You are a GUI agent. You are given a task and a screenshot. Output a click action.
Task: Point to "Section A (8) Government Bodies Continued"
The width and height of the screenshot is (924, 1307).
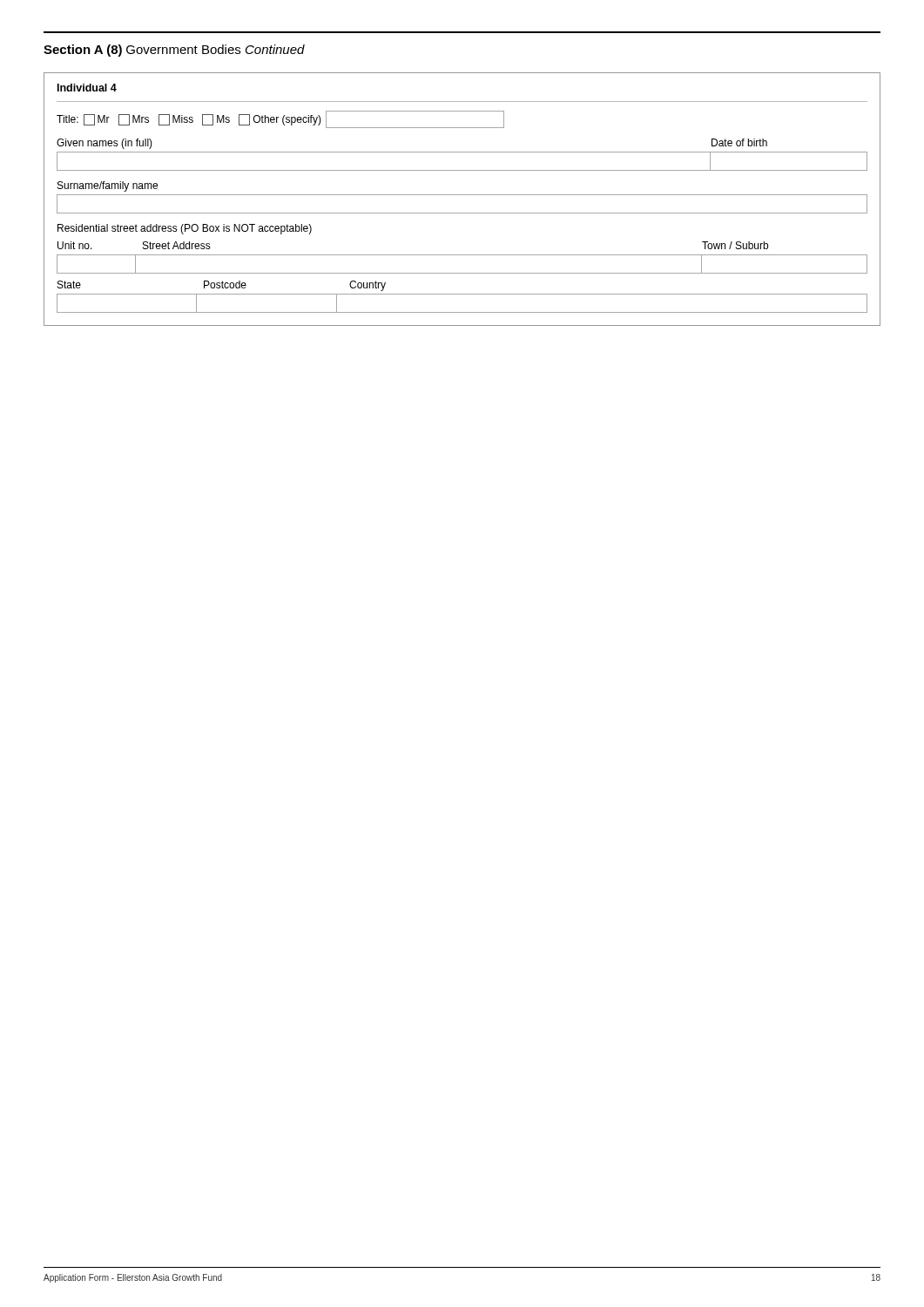point(174,49)
